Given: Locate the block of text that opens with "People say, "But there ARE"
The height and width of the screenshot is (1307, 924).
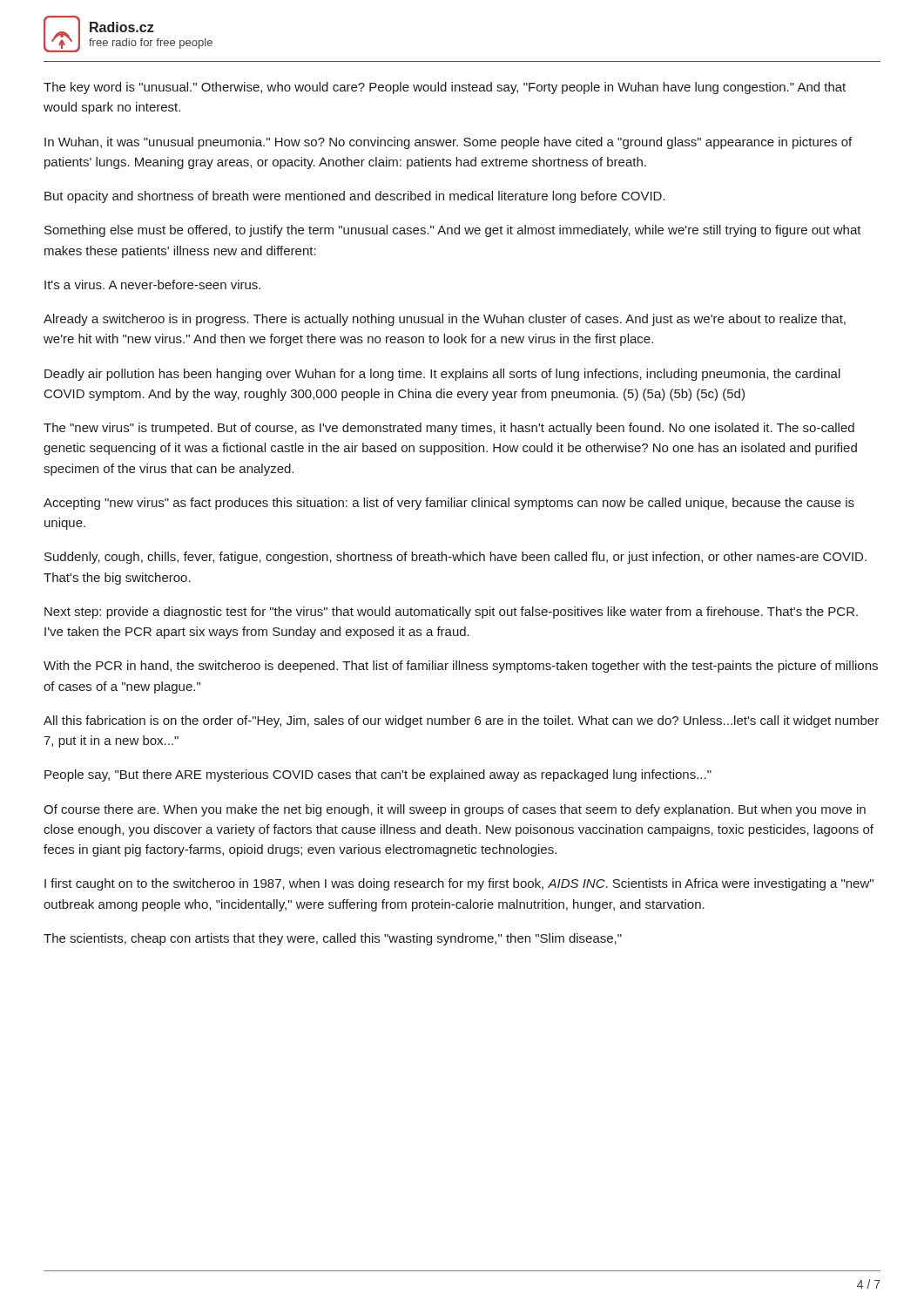Looking at the screenshot, I should (462, 774).
